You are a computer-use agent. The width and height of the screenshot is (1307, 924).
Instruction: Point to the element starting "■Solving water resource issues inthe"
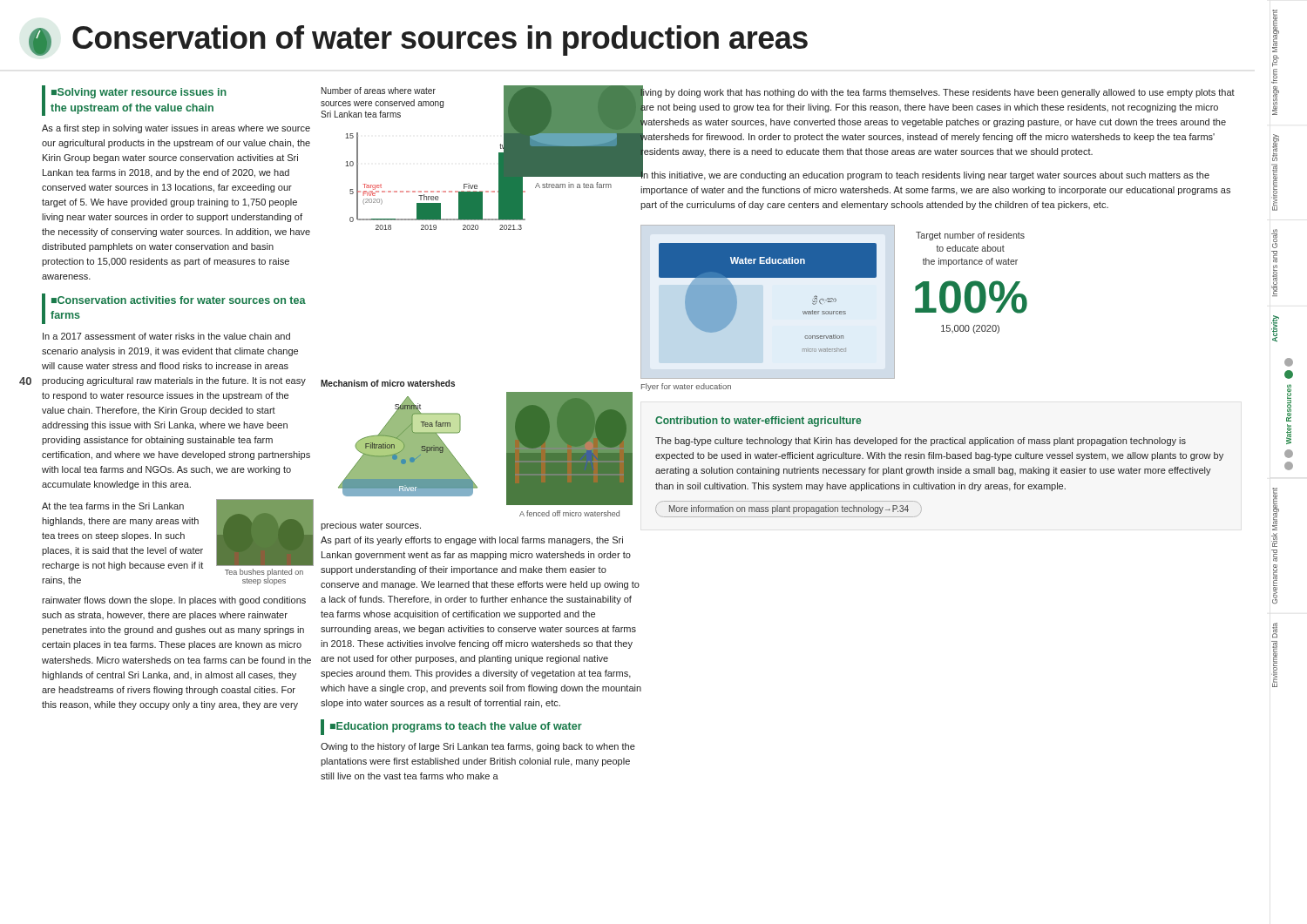click(139, 100)
